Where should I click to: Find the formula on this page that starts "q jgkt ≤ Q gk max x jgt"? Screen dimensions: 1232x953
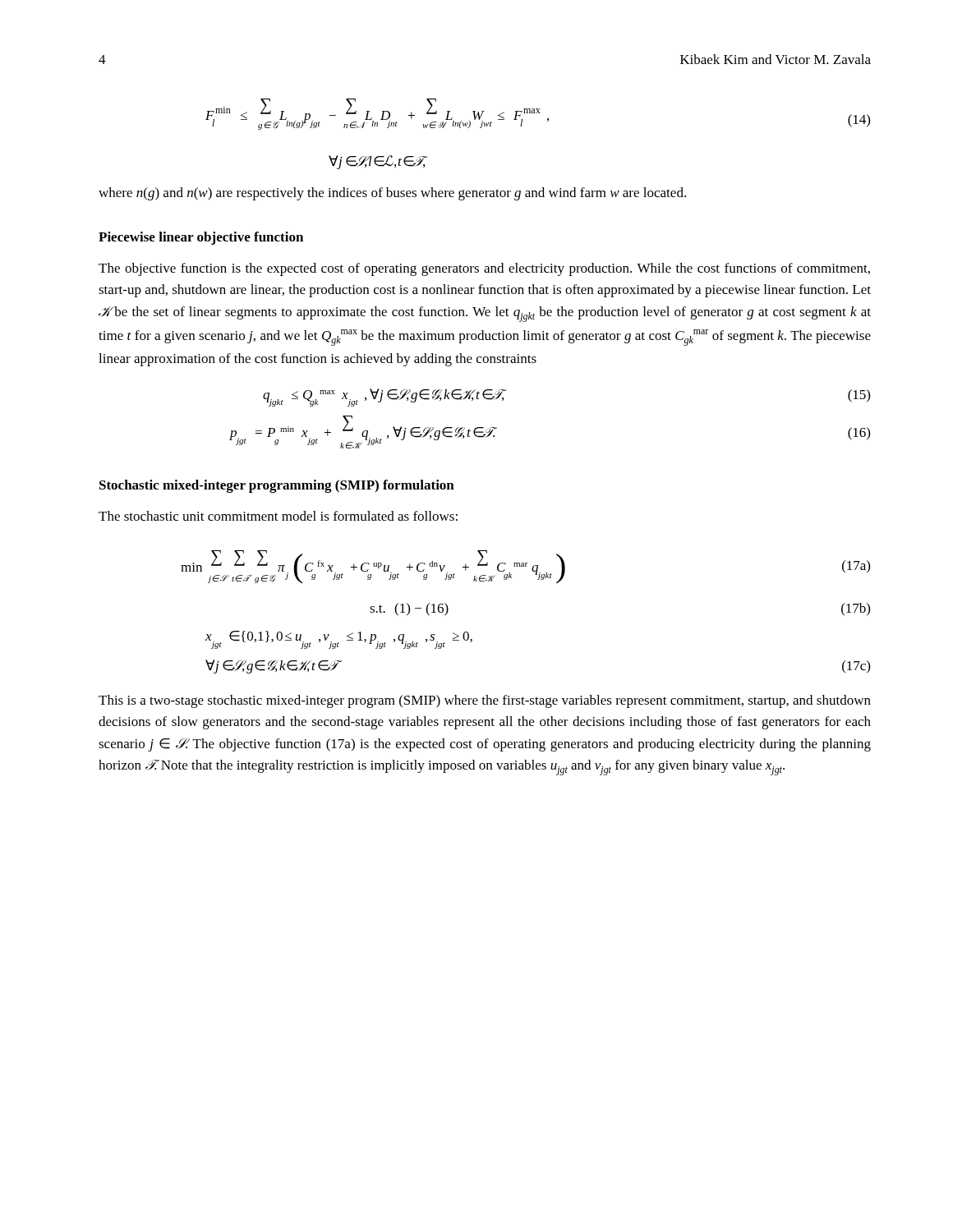pos(485,395)
